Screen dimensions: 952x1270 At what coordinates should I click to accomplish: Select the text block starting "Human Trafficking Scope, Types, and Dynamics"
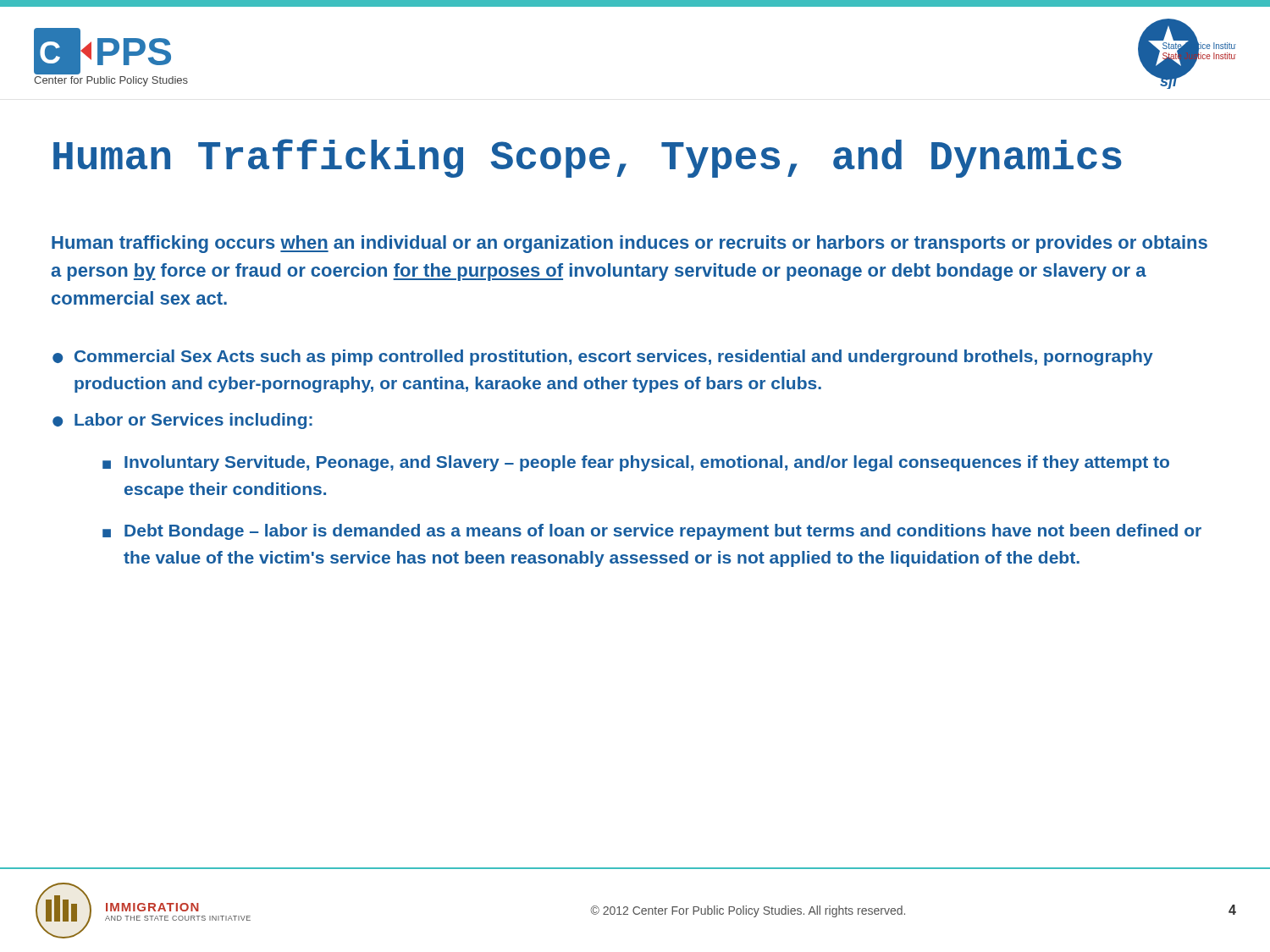click(x=587, y=158)
